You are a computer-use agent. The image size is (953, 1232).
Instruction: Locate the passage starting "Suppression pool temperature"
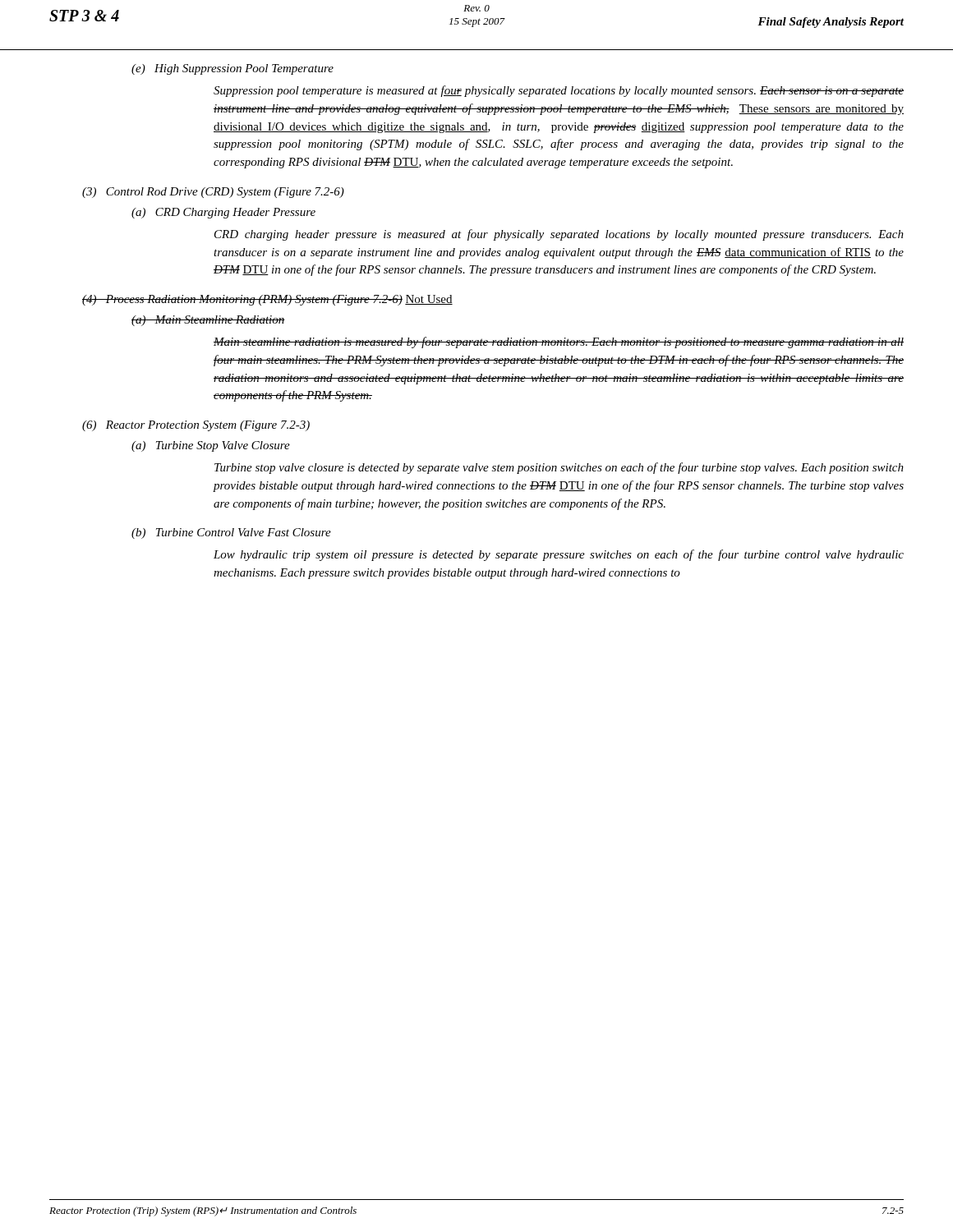[559, 126]
